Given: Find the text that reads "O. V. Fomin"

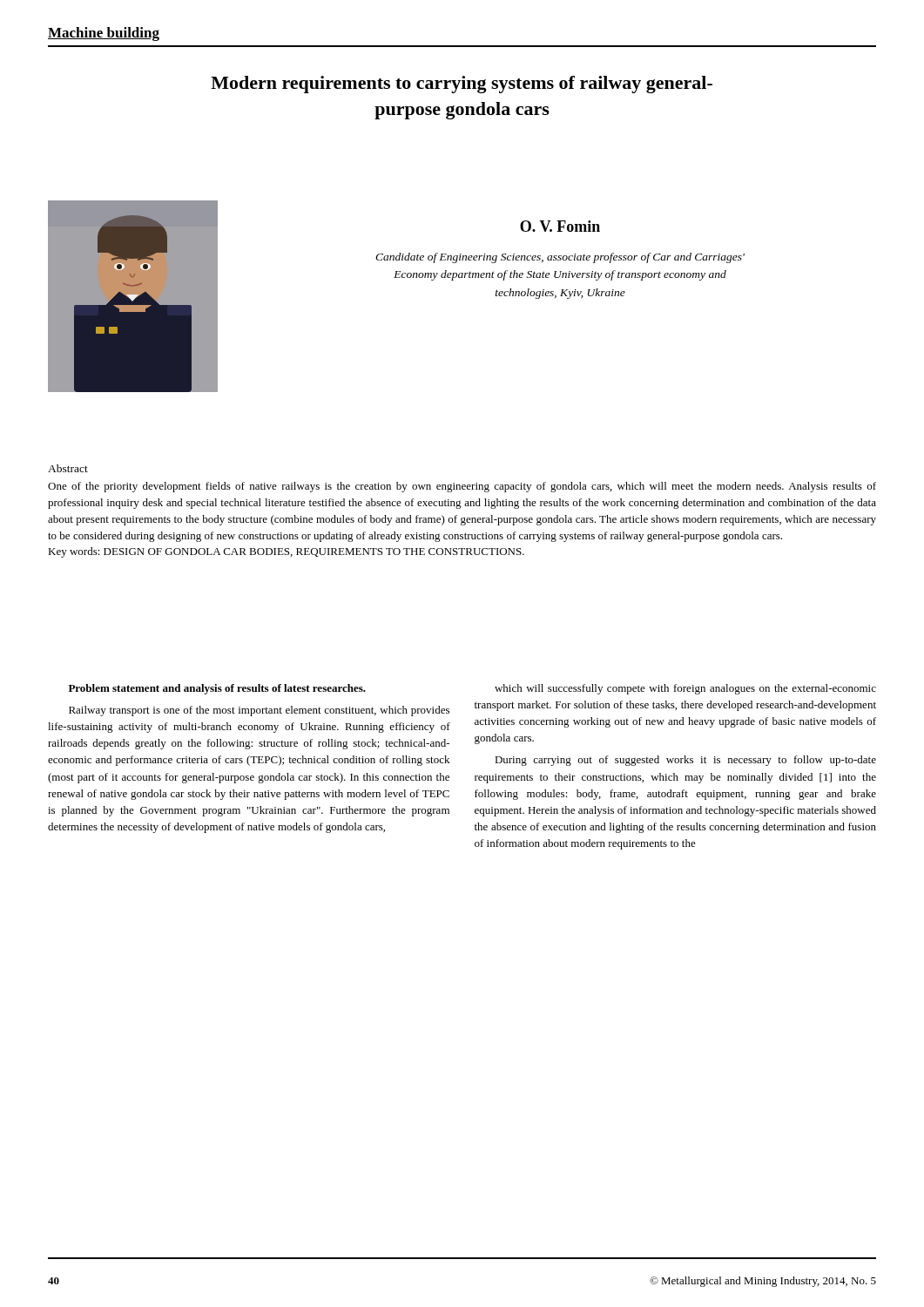Looking at the screenshot, I should pos(560,227).
